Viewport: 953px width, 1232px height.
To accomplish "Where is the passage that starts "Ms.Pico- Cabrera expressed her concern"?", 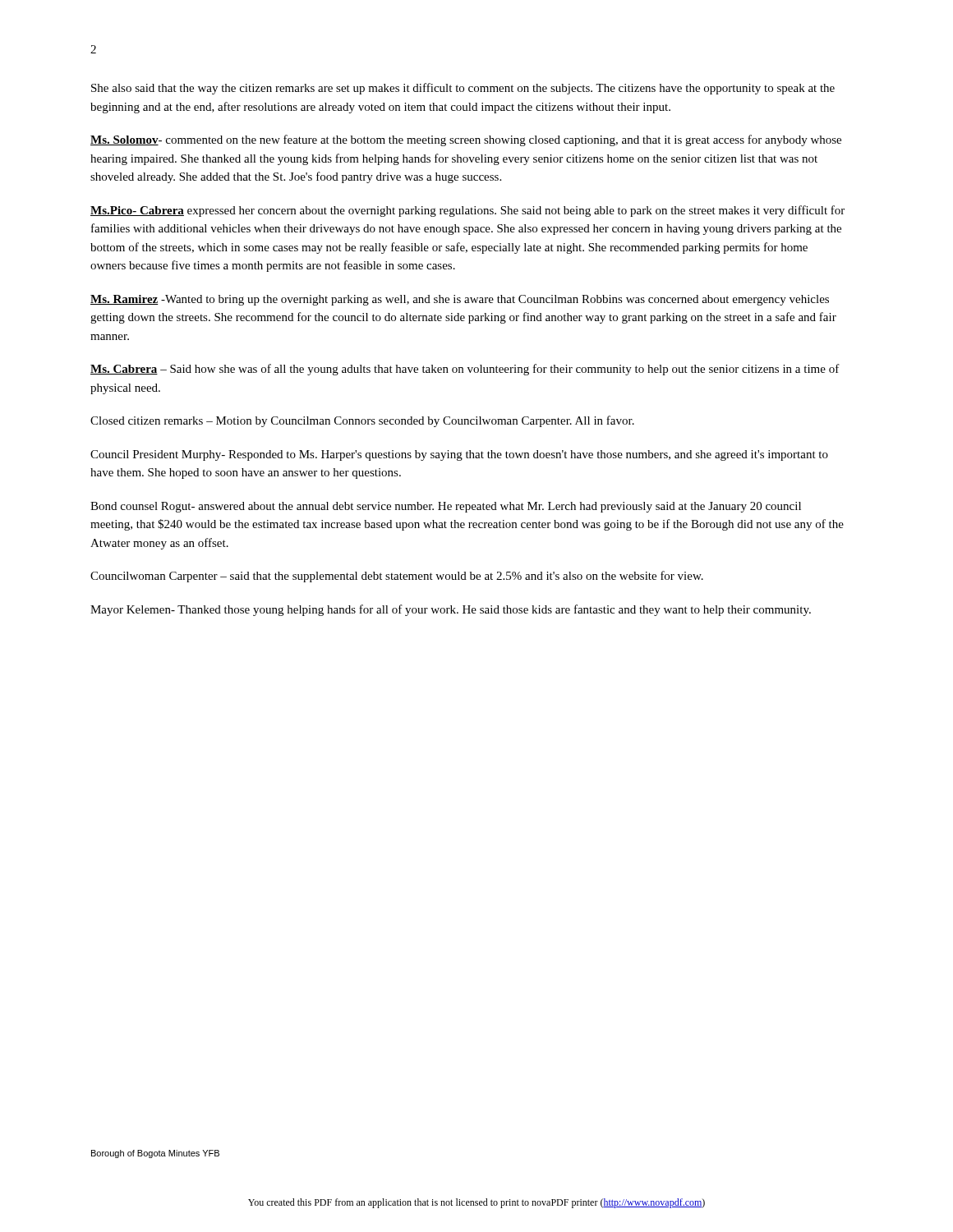I will [x=468, y=238].
